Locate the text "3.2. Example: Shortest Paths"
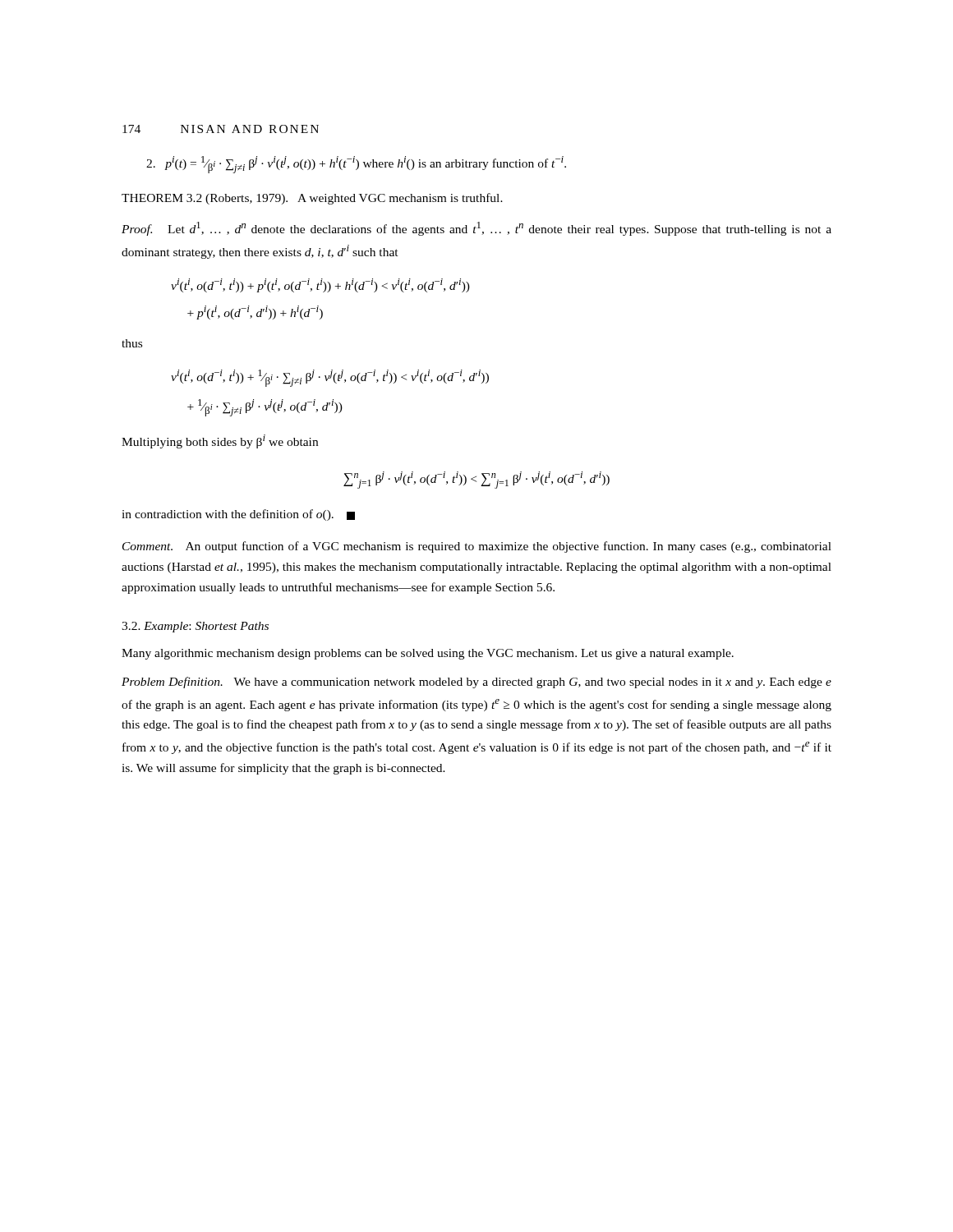 195,625
